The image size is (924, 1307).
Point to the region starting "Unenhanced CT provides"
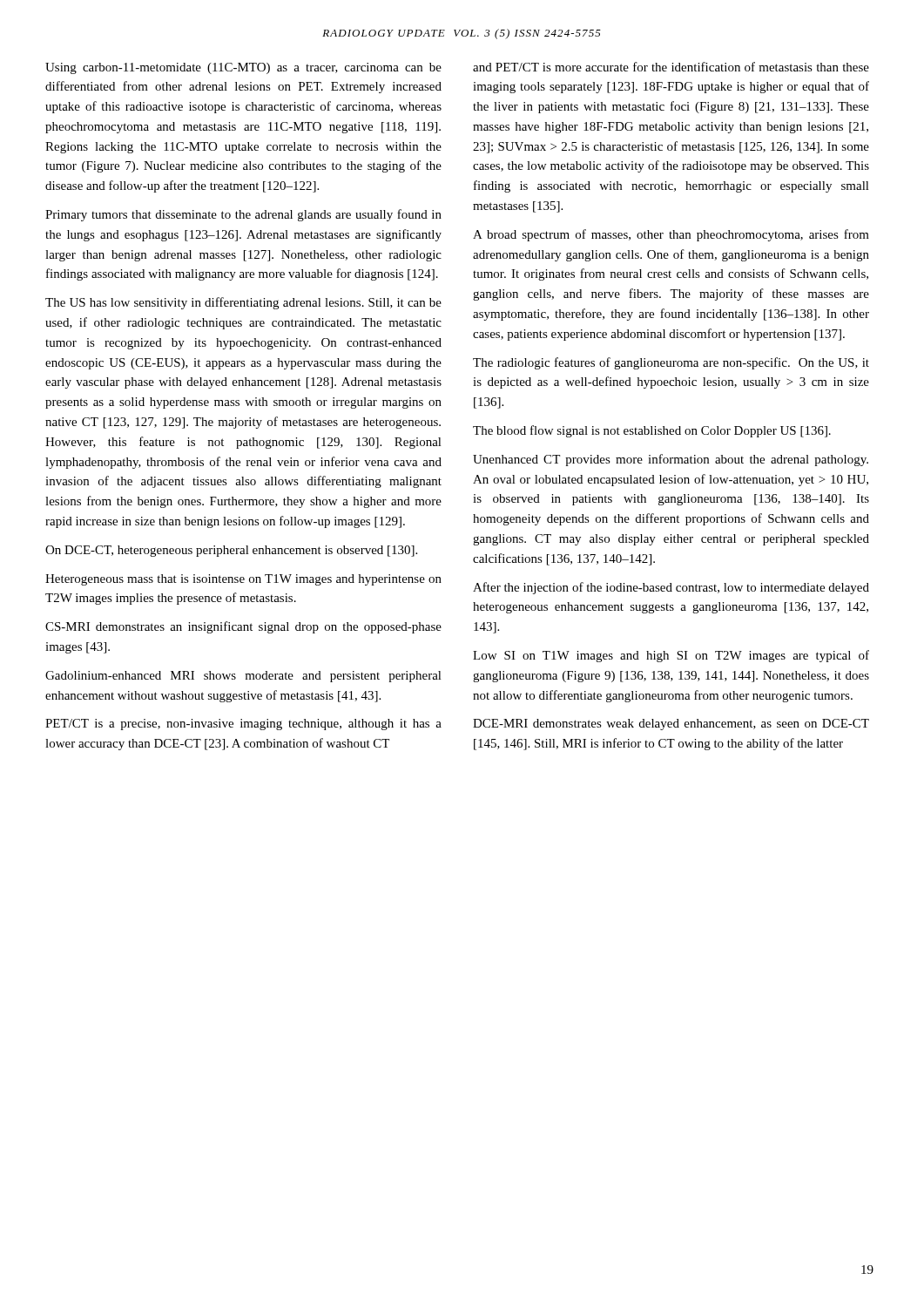[x=671, y=509]
